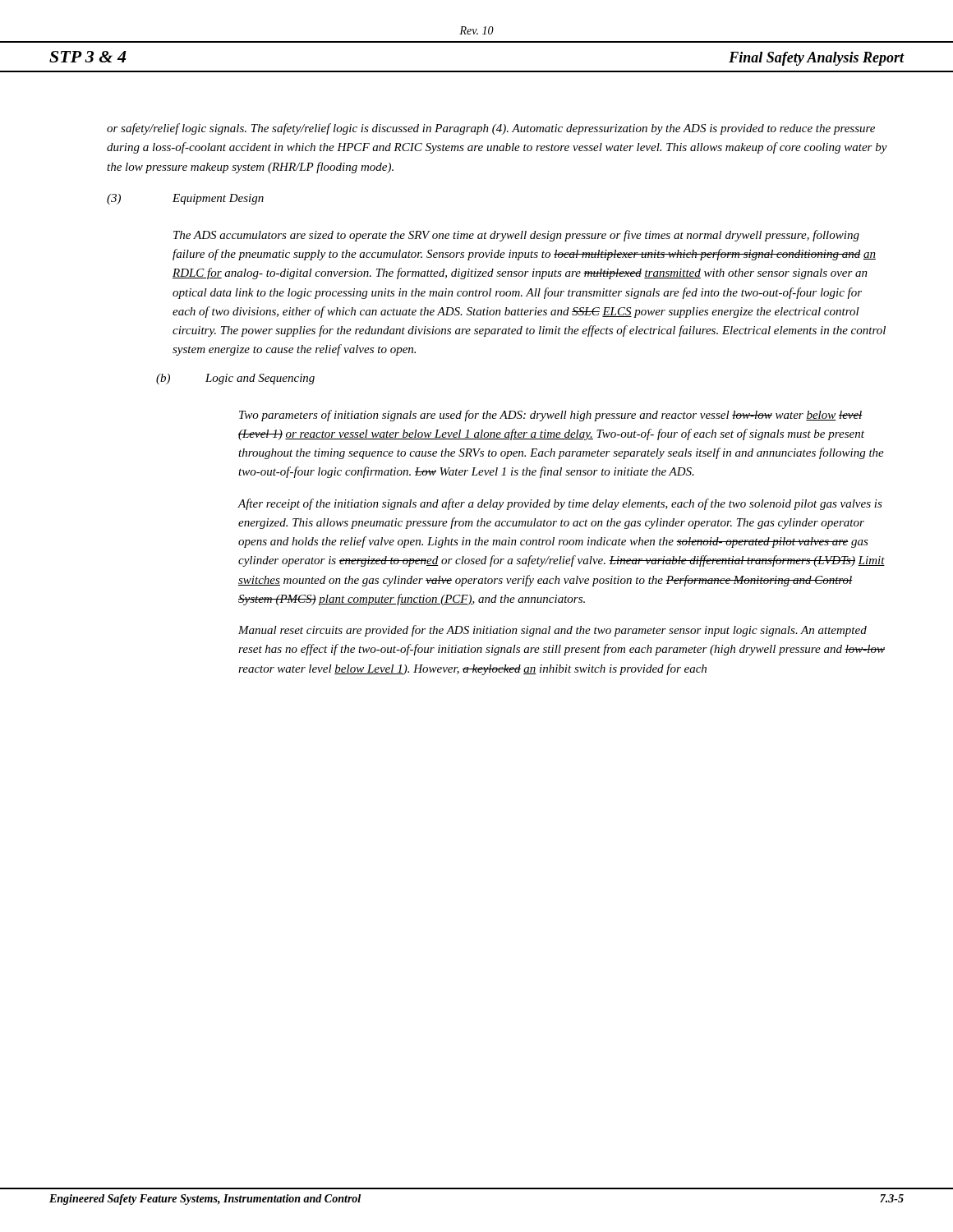953x1232 pixels.
Task: Click on the text block with the text "Two parameters of initiation signals are used"
Action: 497,444
